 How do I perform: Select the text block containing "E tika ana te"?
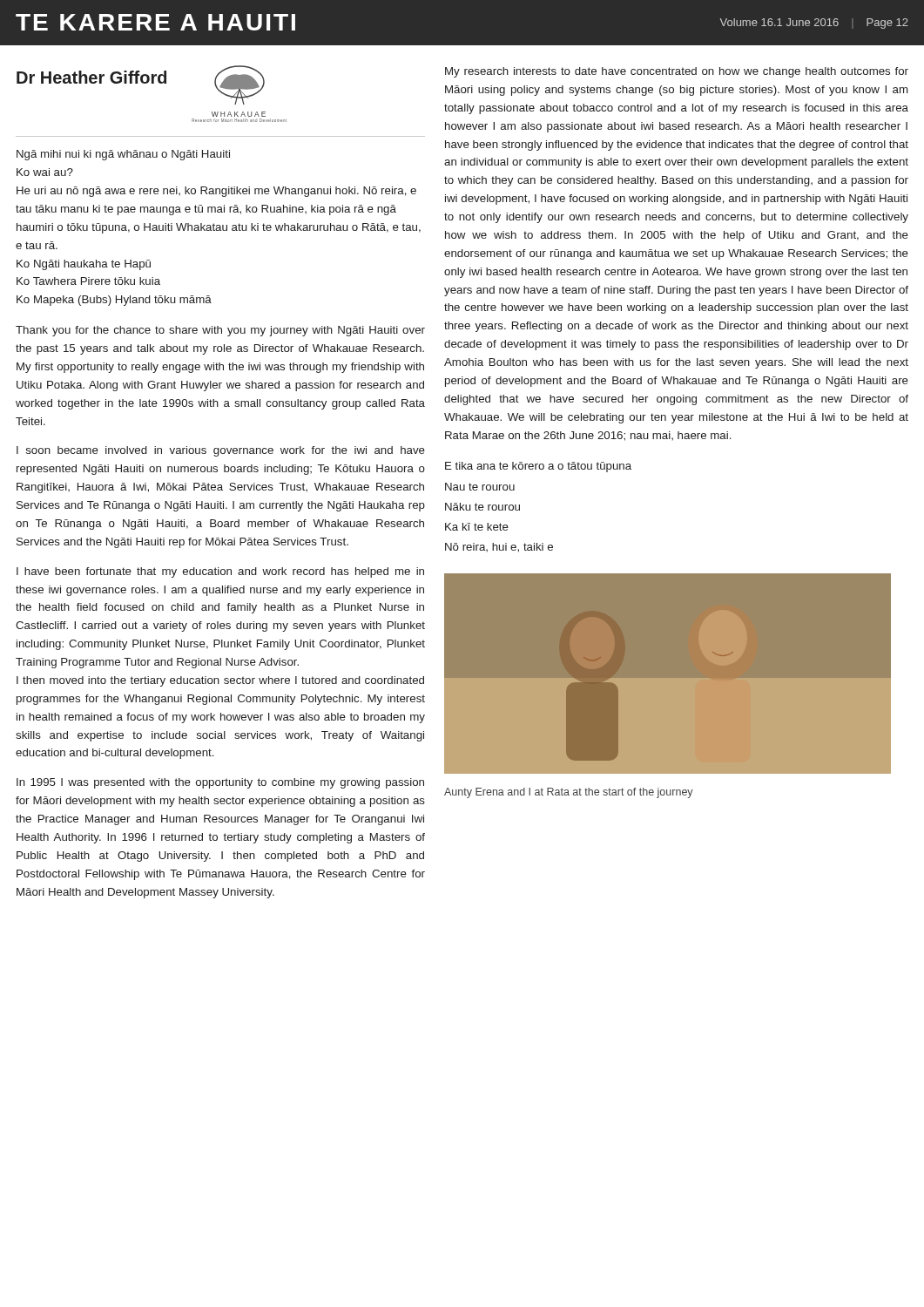click(x=538, y=467)
